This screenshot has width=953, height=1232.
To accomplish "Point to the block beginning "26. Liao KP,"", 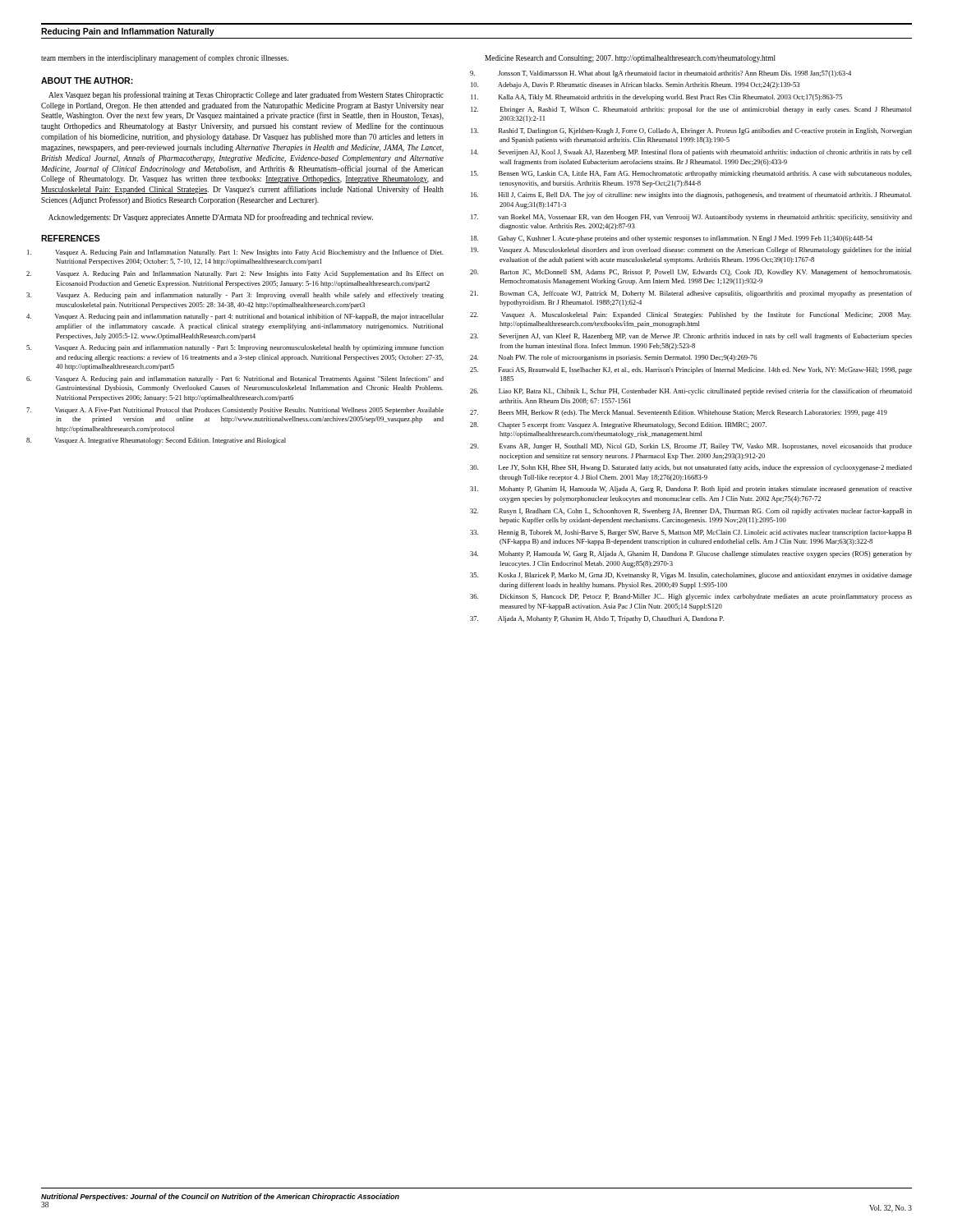I will point(698,396).
